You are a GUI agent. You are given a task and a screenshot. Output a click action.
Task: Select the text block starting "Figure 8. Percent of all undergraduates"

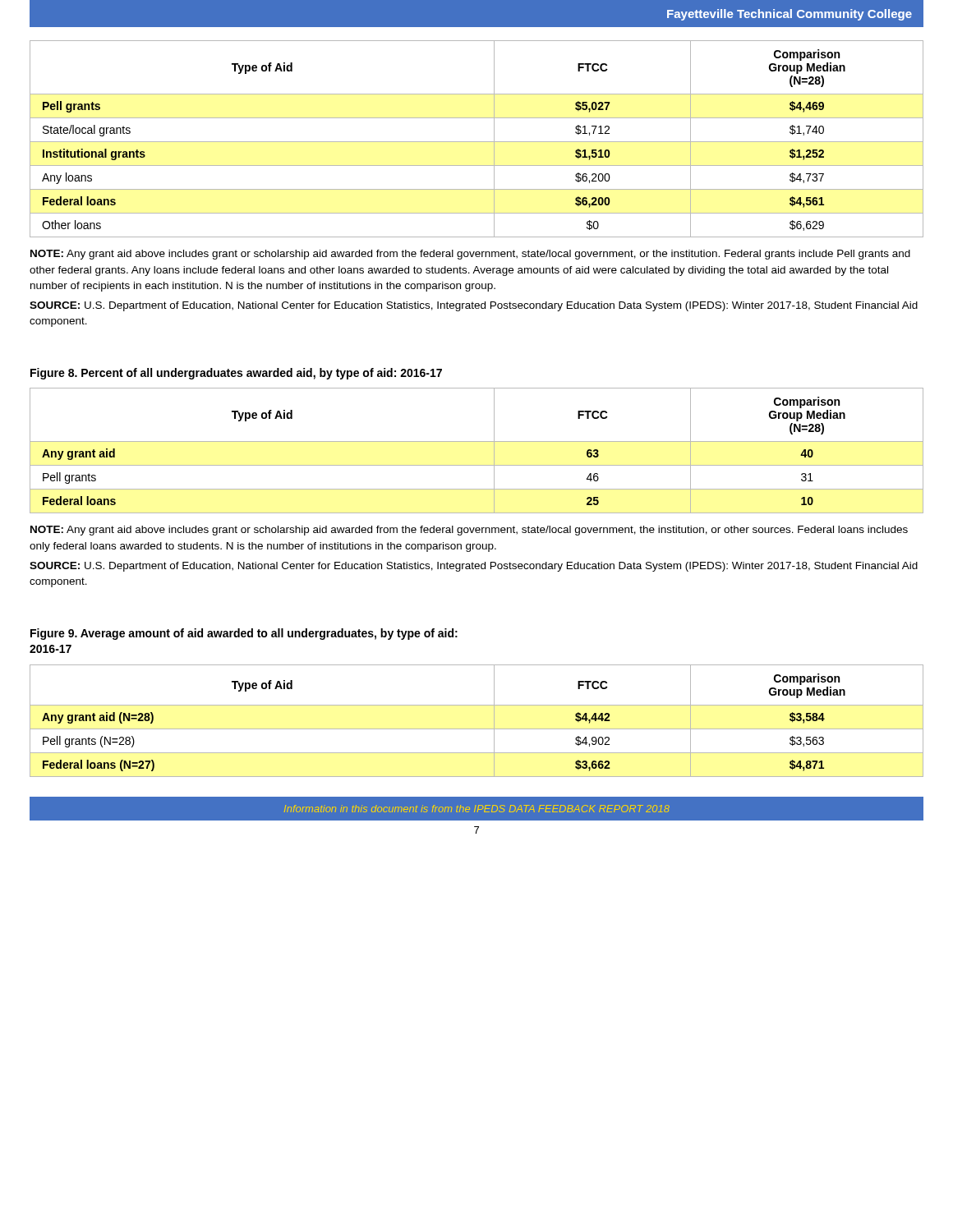click(236, 373)
